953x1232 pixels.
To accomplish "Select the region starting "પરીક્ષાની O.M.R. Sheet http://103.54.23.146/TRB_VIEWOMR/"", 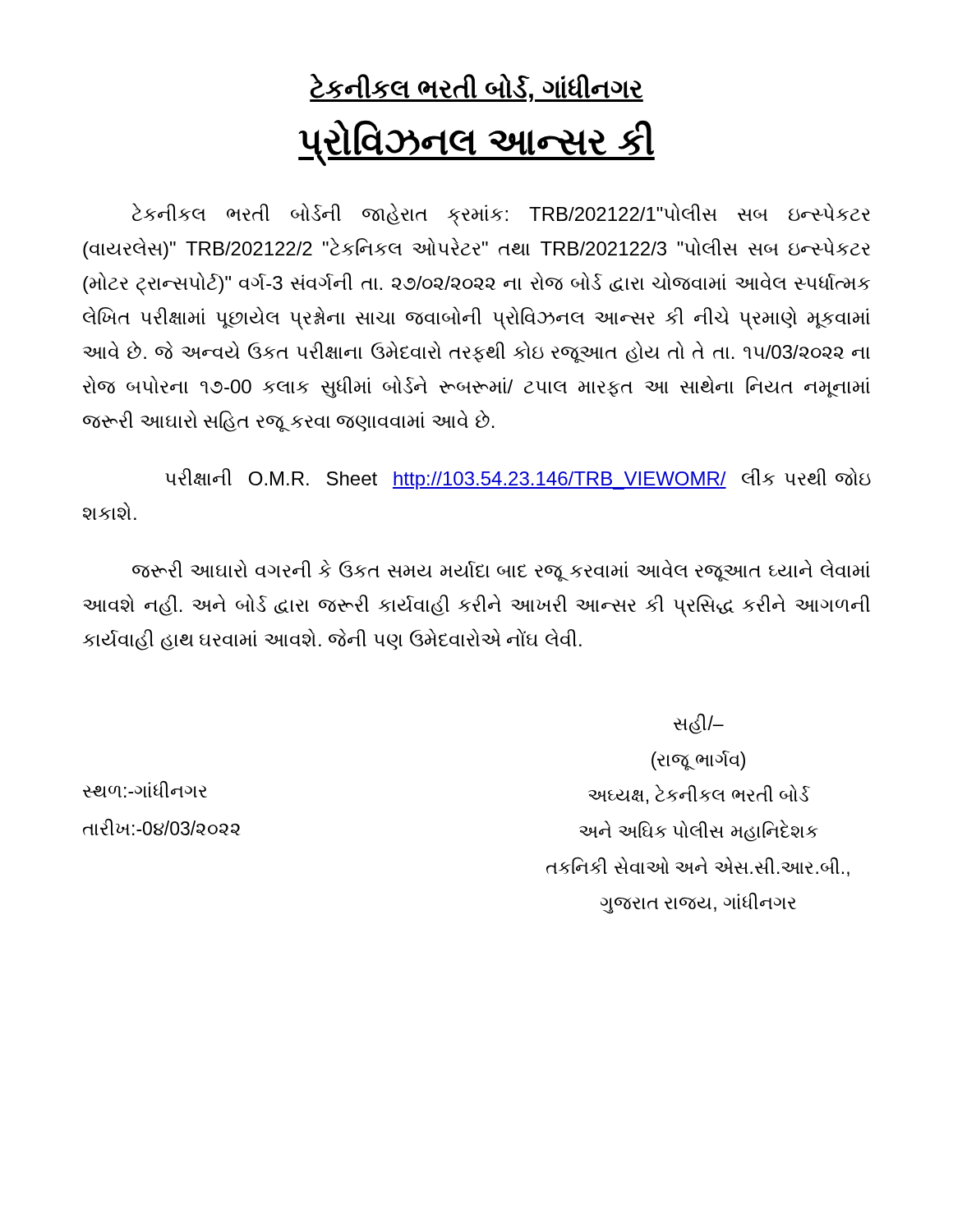I will [476, 496].
